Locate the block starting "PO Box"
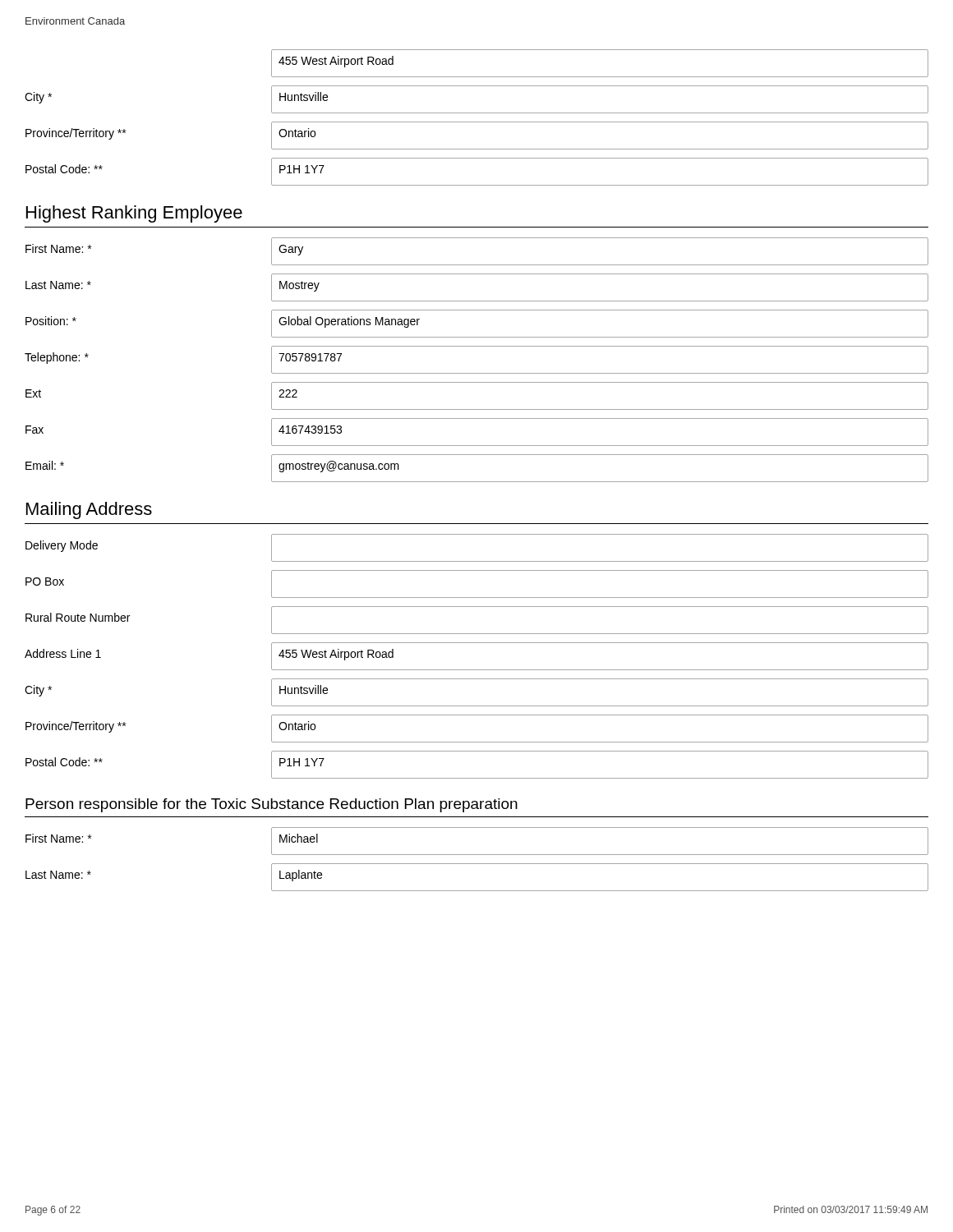 476,584
